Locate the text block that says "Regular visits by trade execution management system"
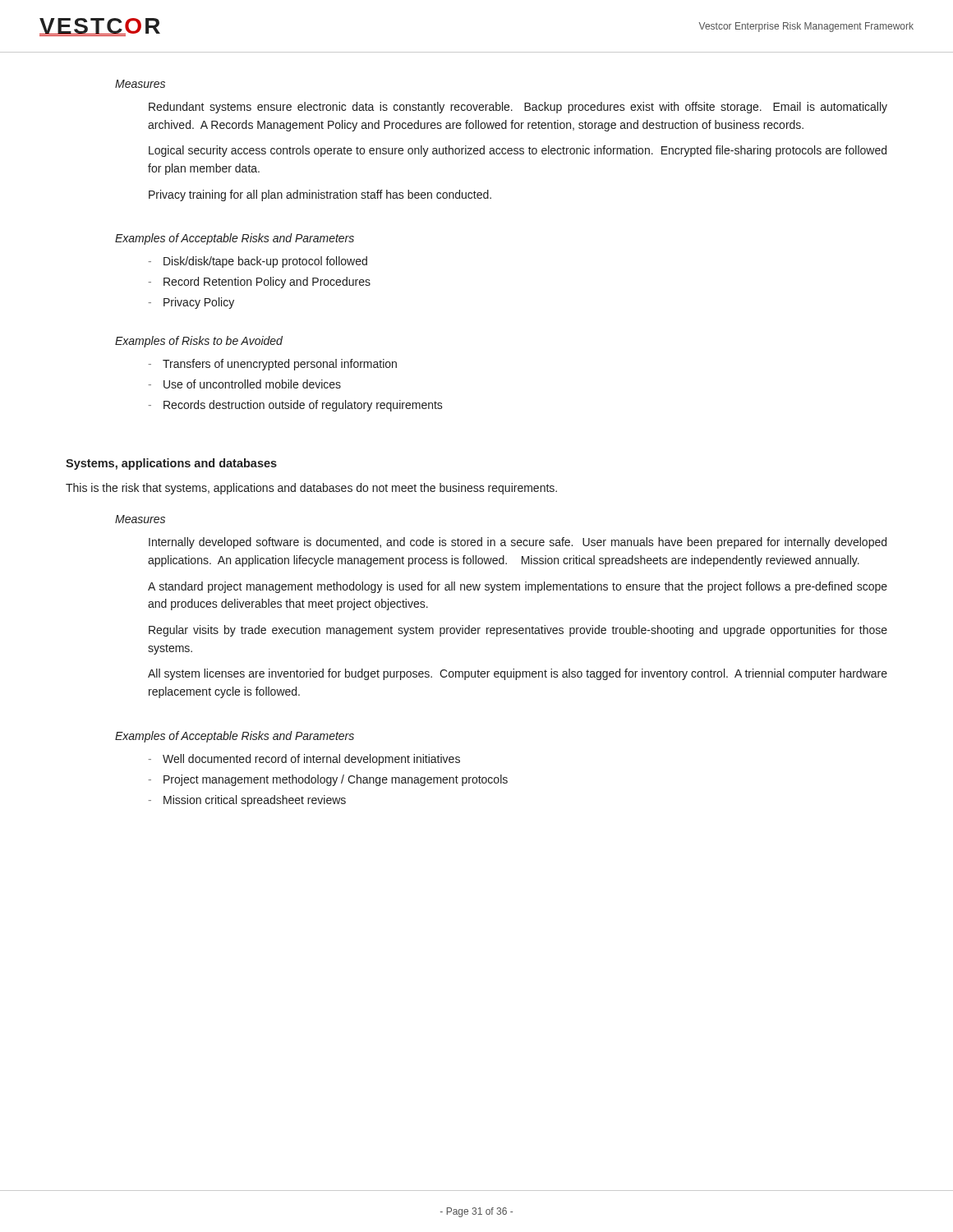 click(518, 639)
